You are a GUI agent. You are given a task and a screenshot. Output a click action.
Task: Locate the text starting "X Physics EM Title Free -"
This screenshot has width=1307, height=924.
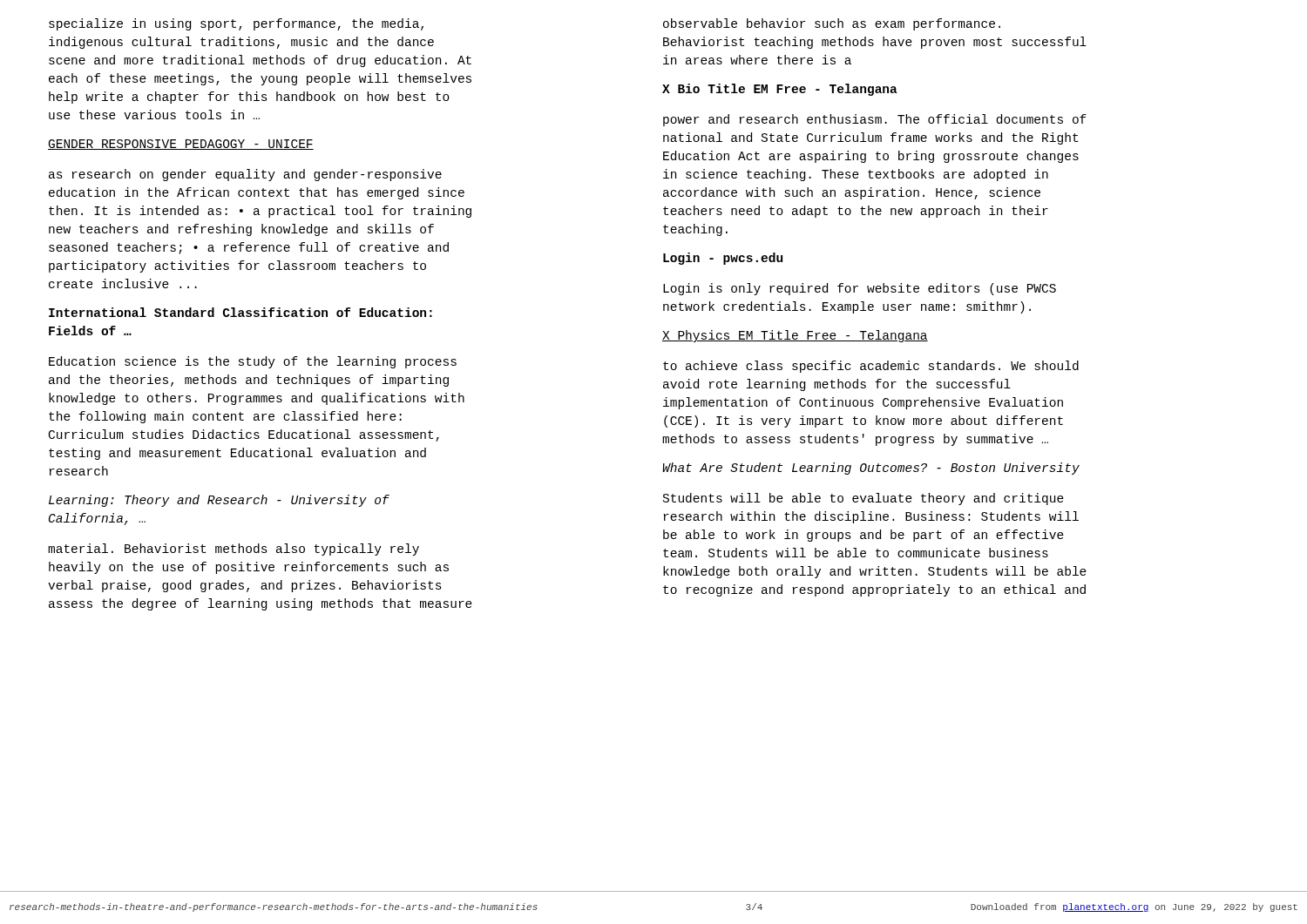tap(795, 336)
